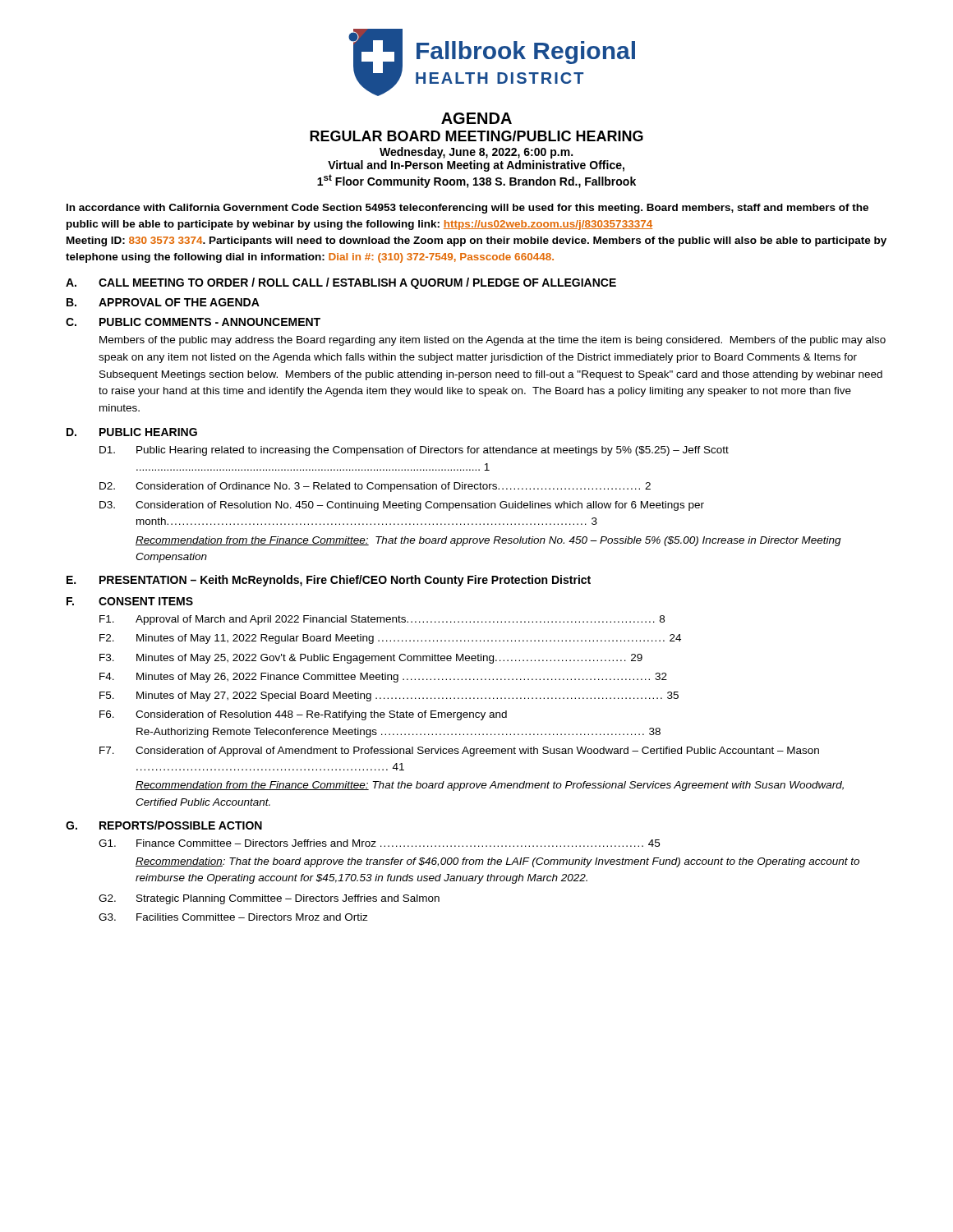This screenshot has height=1232, width=953.
Task: Locate the text starting "D1. Public Hearing related to increasing"
Action: coord(493,459)
